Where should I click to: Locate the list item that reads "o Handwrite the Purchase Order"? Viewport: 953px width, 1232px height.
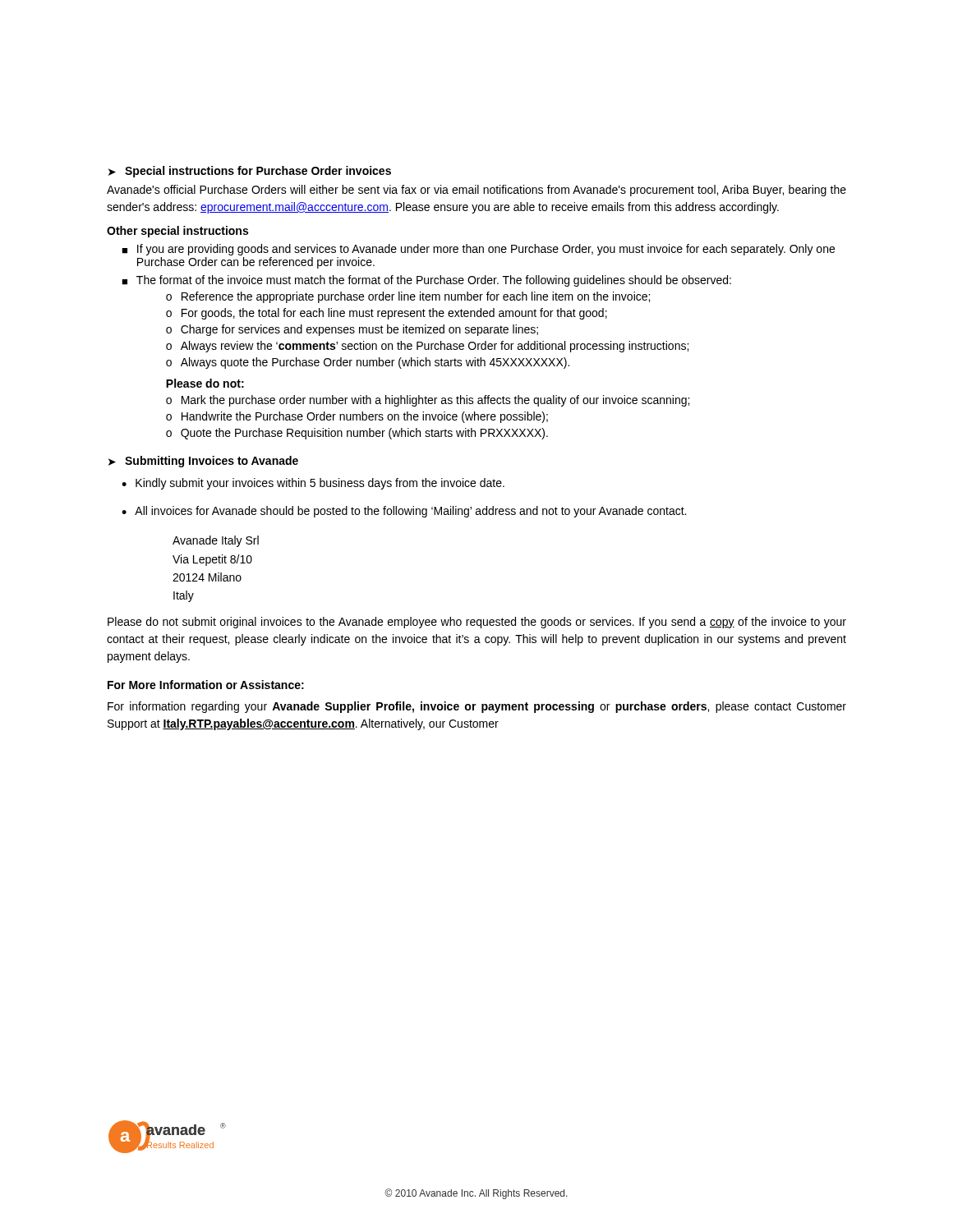[506, 416]
